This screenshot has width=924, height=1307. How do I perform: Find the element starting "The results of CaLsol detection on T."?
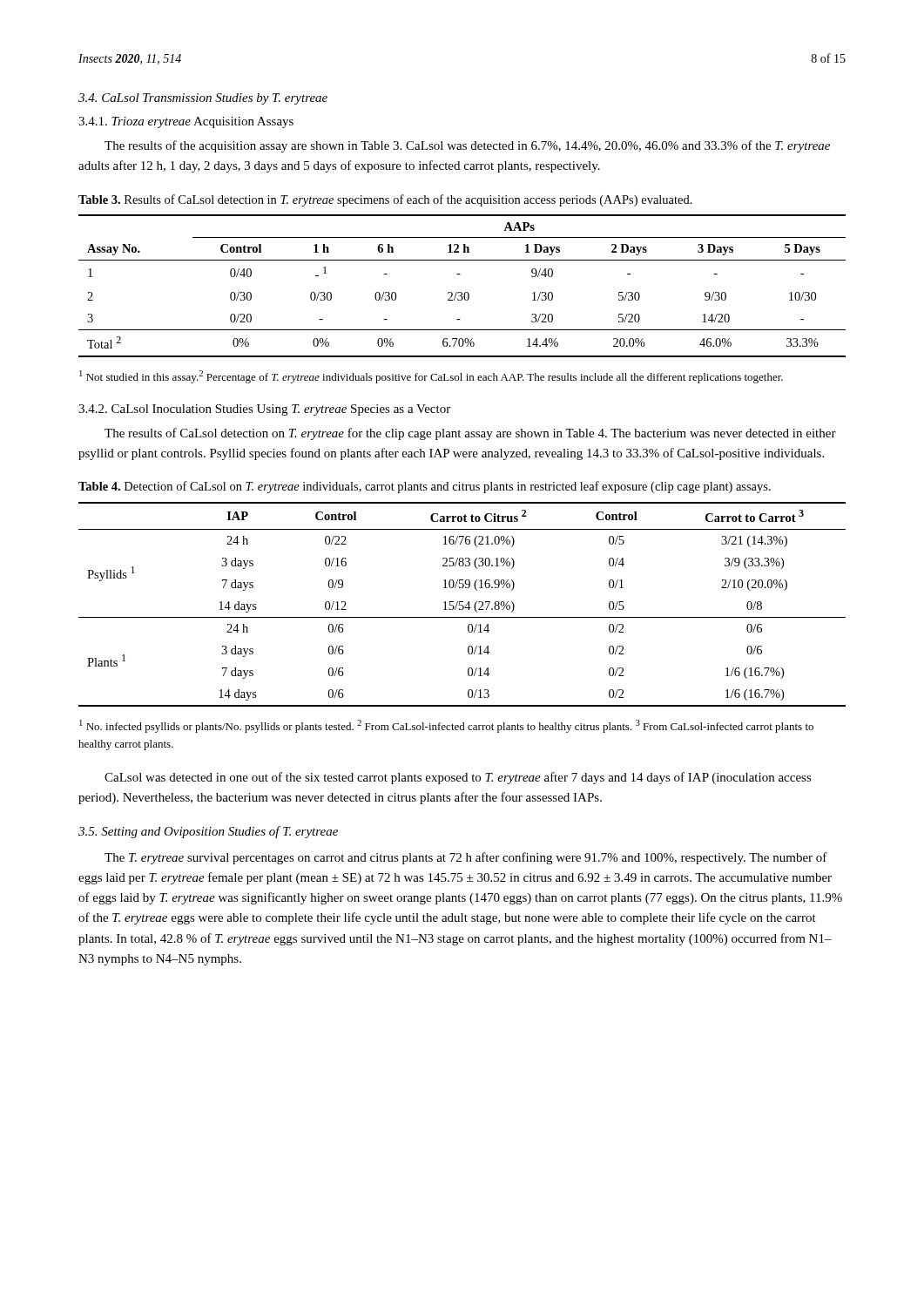click(x=457, y=443)
